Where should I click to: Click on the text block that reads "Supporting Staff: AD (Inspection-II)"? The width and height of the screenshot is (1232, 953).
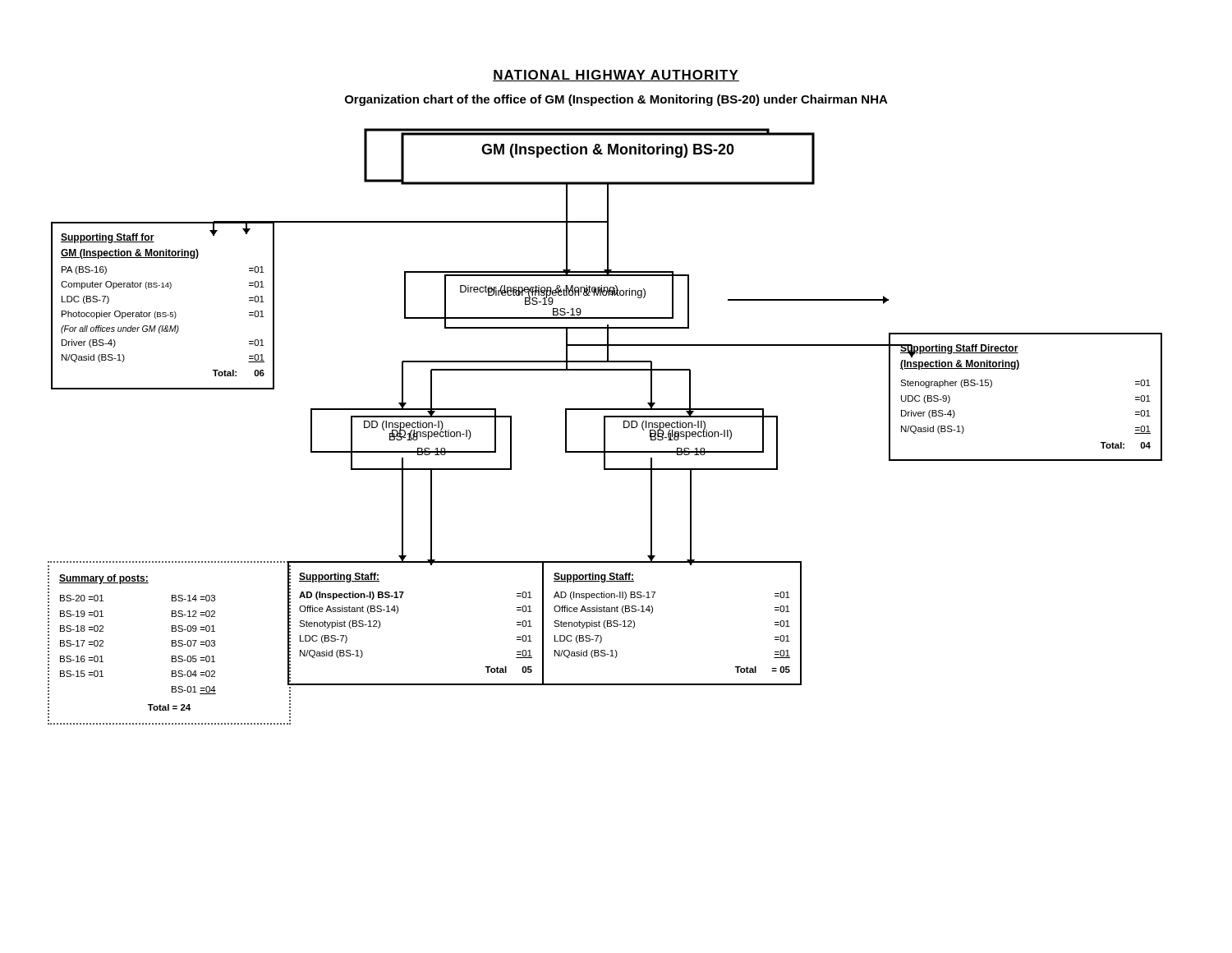click(594, 578)
